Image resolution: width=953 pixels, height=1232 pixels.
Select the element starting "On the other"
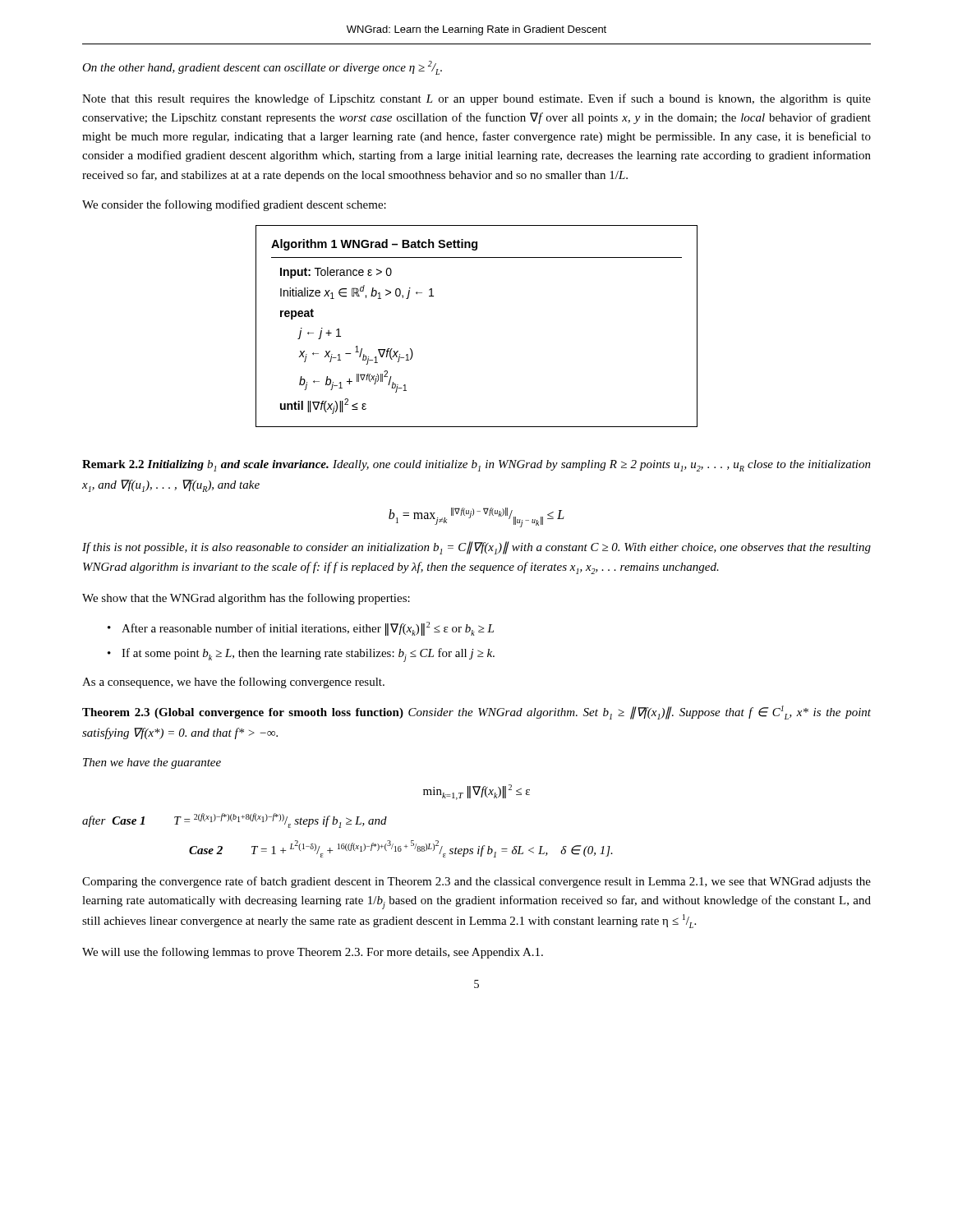point(263,68)
